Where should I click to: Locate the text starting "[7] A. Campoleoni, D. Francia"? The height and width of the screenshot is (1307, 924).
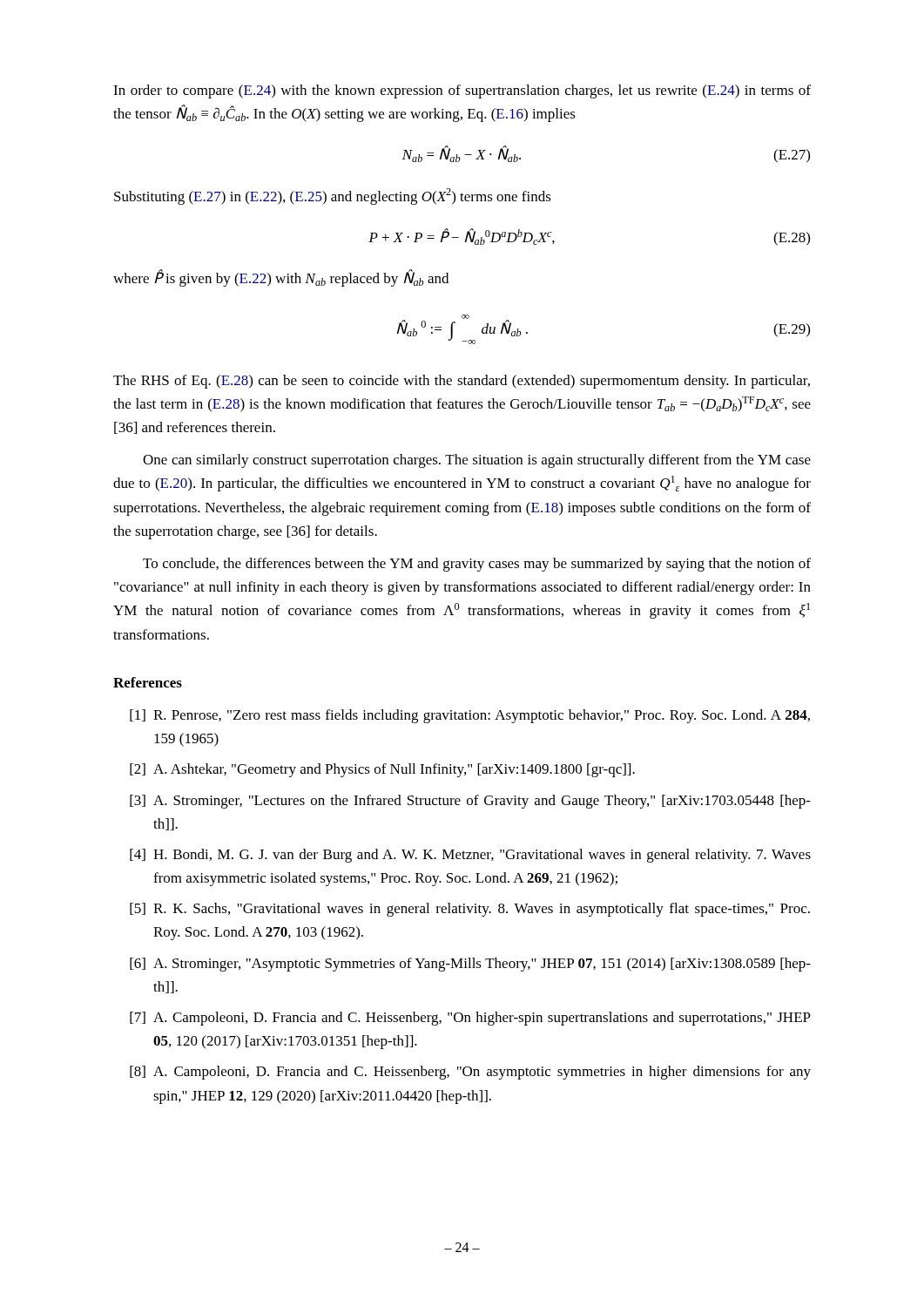(x=462, y=1029)
